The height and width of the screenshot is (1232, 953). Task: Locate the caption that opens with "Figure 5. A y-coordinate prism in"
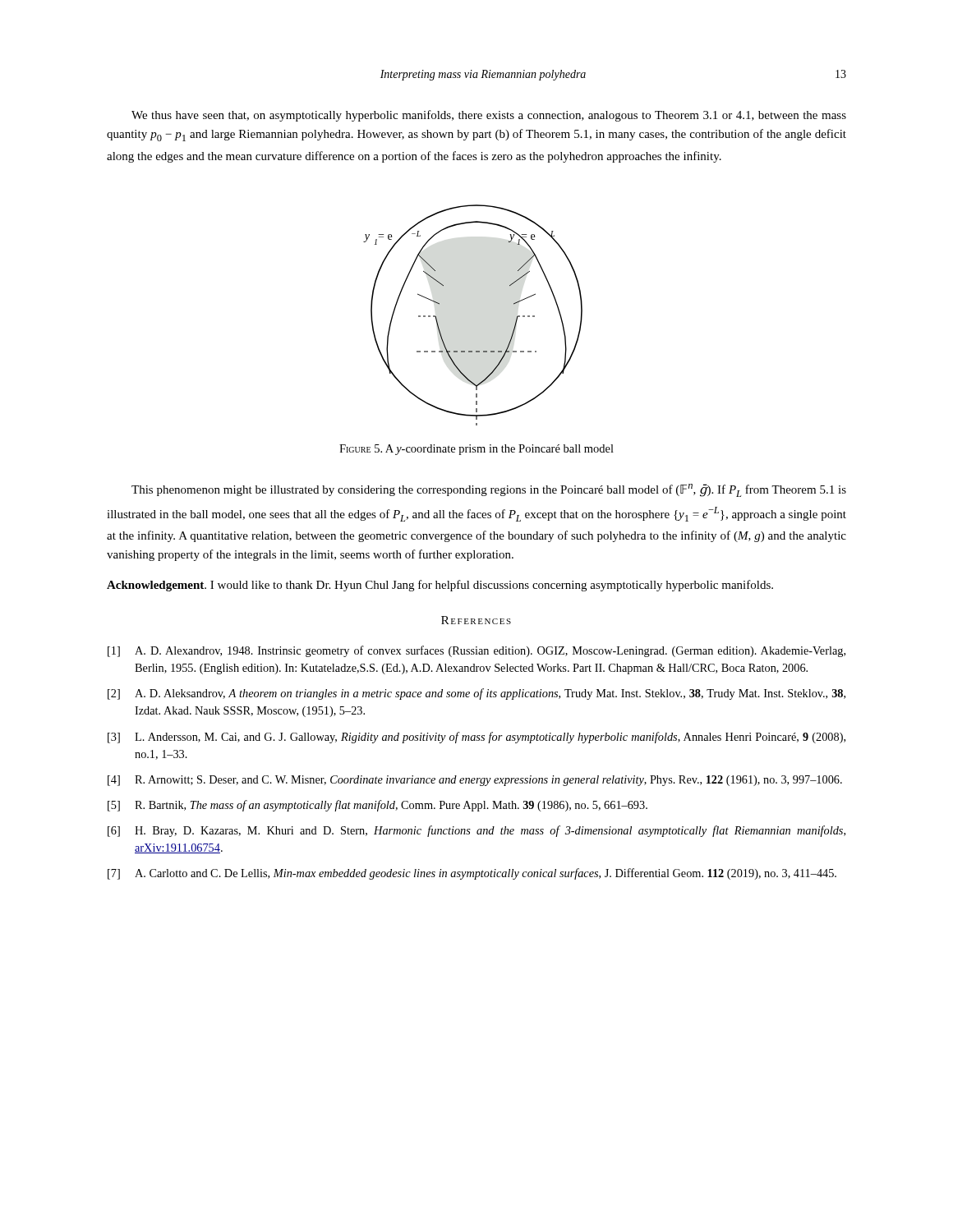click(x=476, y=449)
